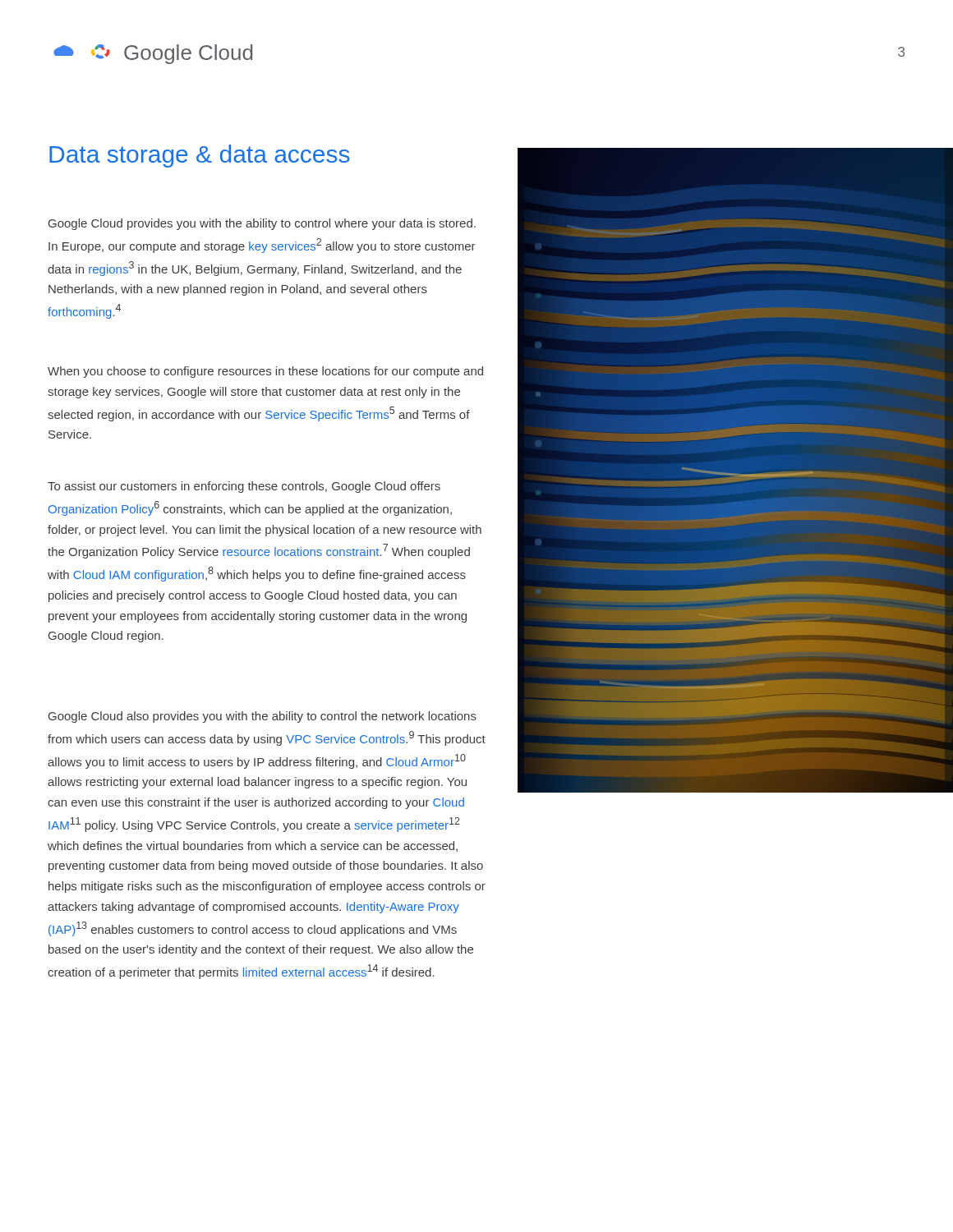Select a photo
953x1232 pixels.
tap(735, 470)
